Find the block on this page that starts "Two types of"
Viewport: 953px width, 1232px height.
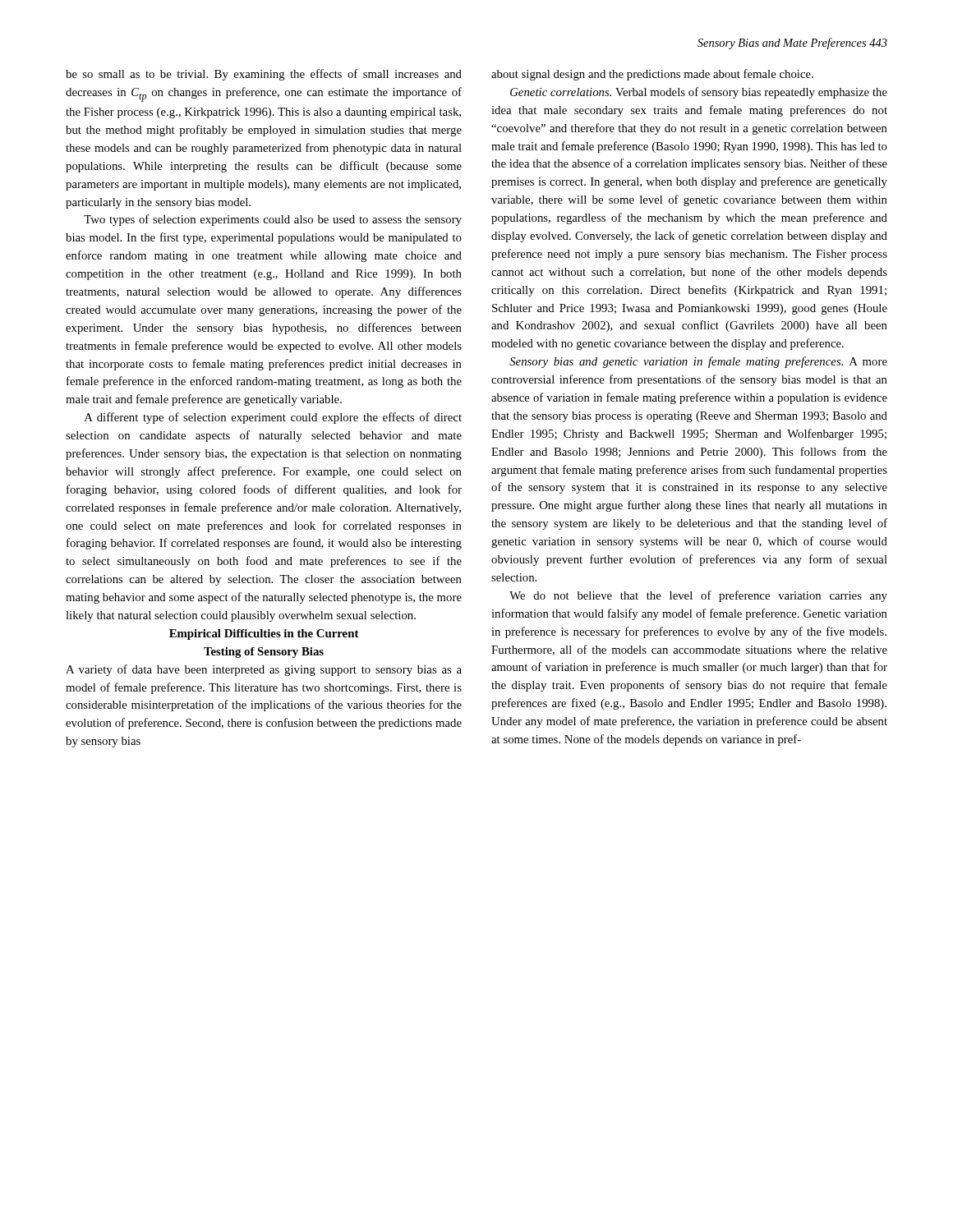[264, 310]
